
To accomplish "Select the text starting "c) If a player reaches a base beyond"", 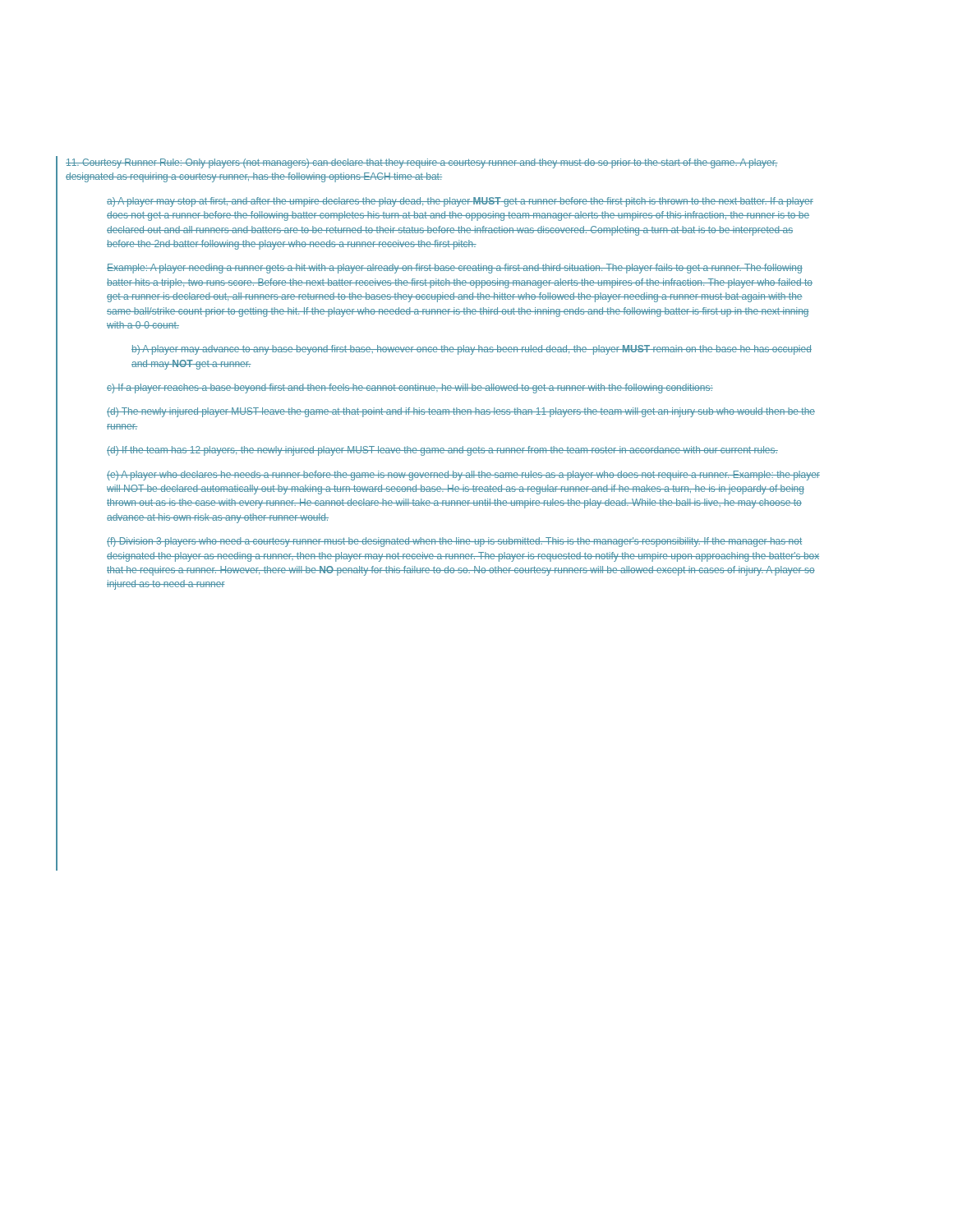I will pyautogui.click(x=410, y=388).
